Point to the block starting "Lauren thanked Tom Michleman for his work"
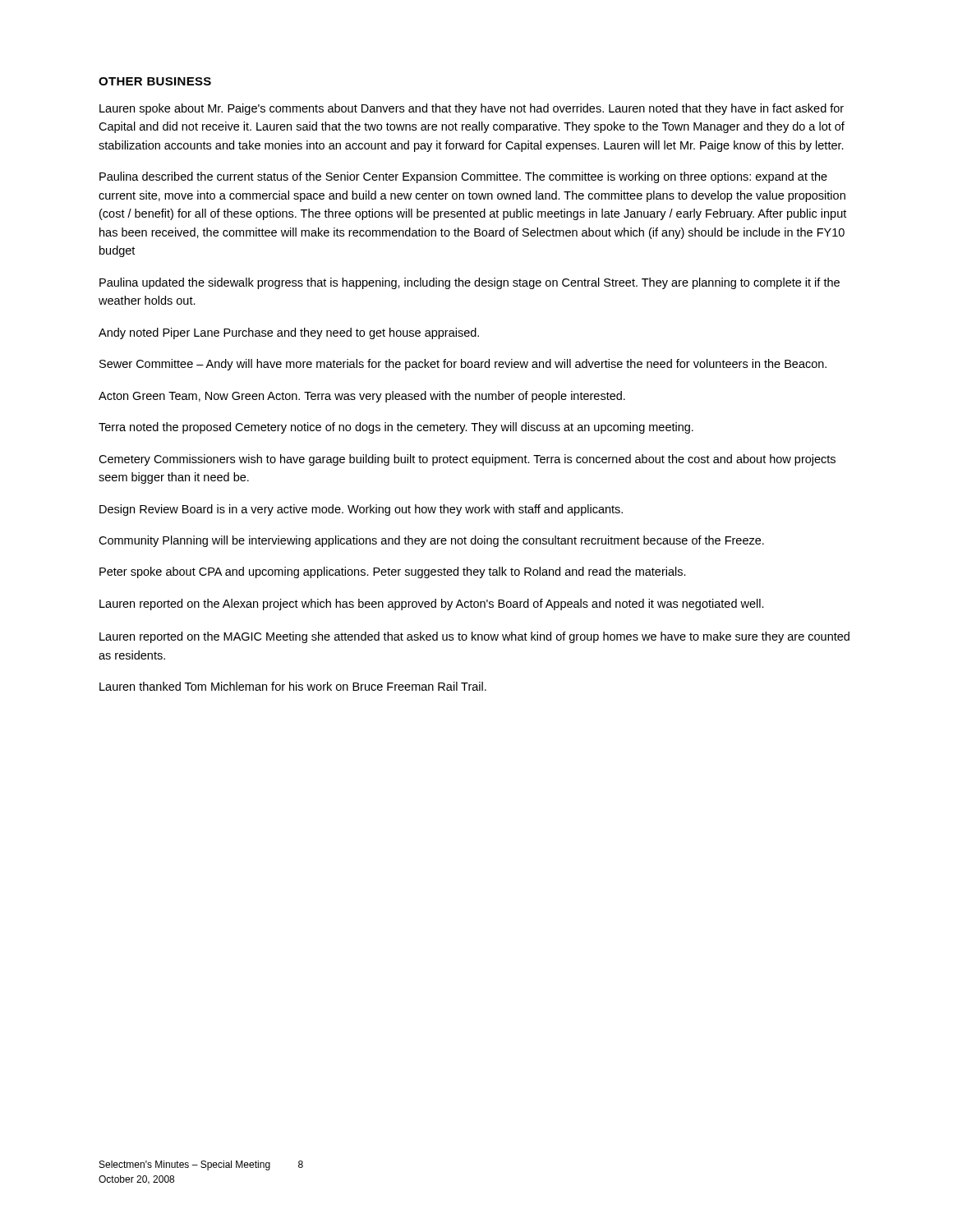 (x=293, y=687)
